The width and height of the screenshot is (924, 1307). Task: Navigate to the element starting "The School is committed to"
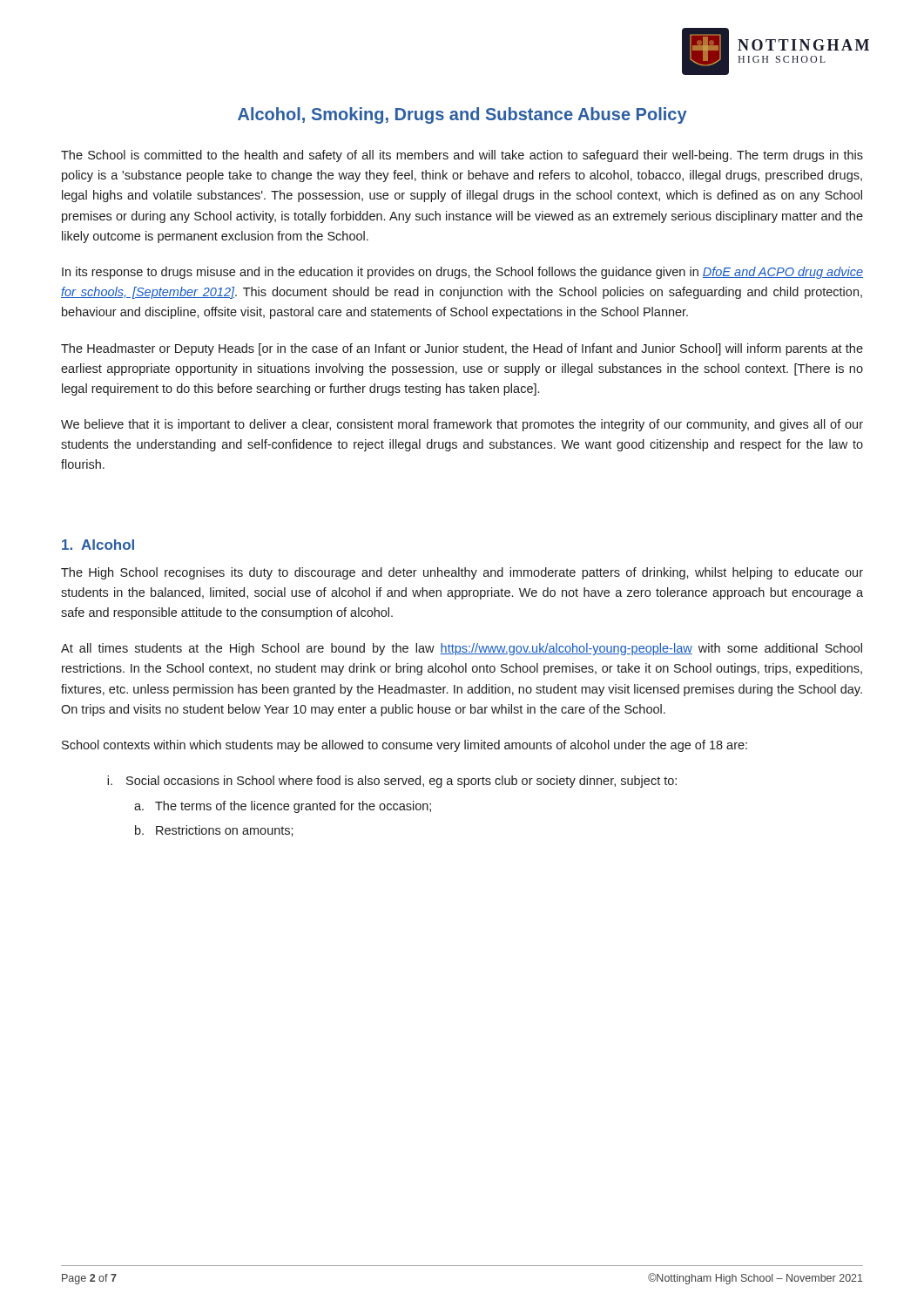pyautogui.click(x=462, y=195)
